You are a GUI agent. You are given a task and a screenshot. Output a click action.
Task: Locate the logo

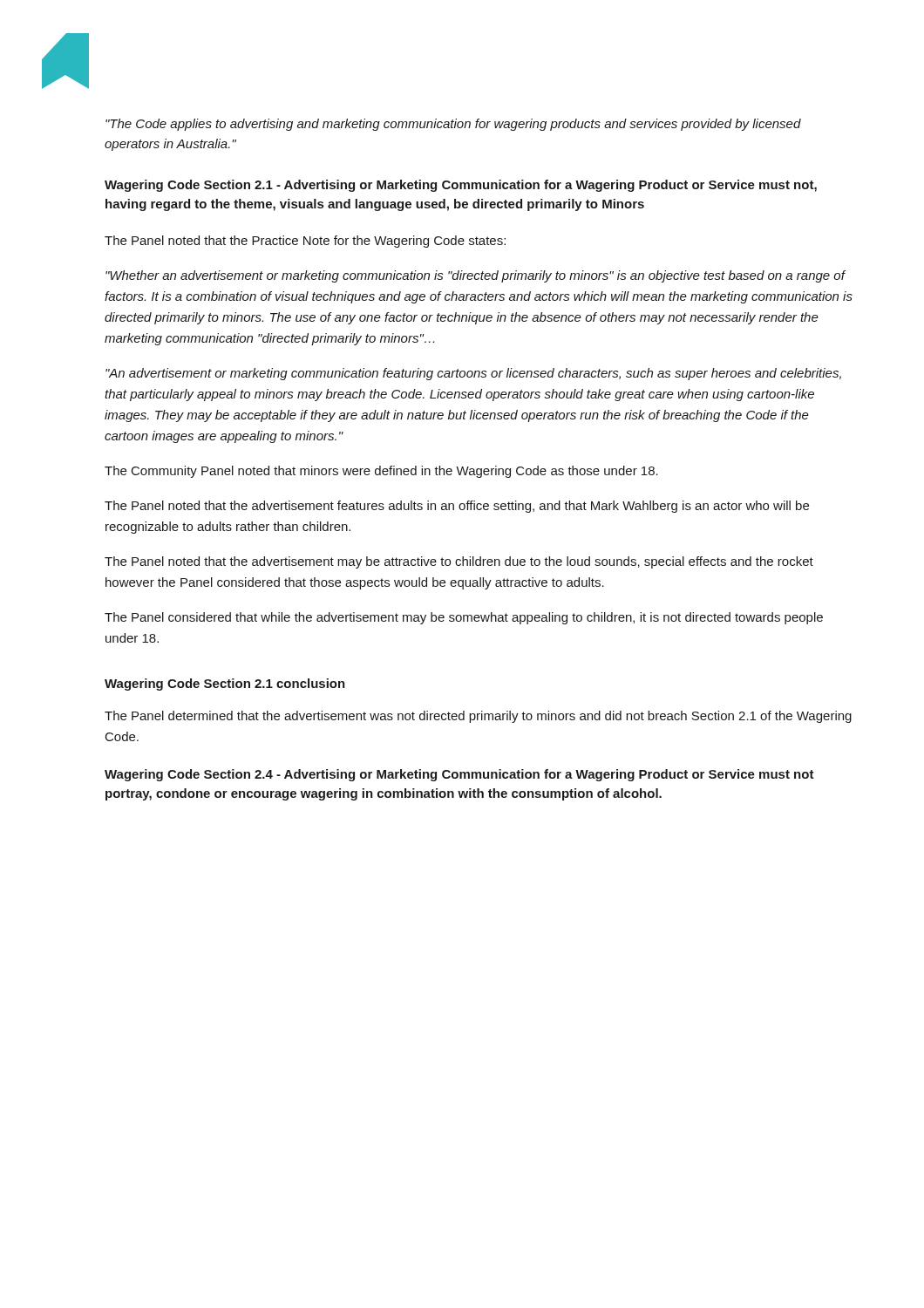[65, 62]
